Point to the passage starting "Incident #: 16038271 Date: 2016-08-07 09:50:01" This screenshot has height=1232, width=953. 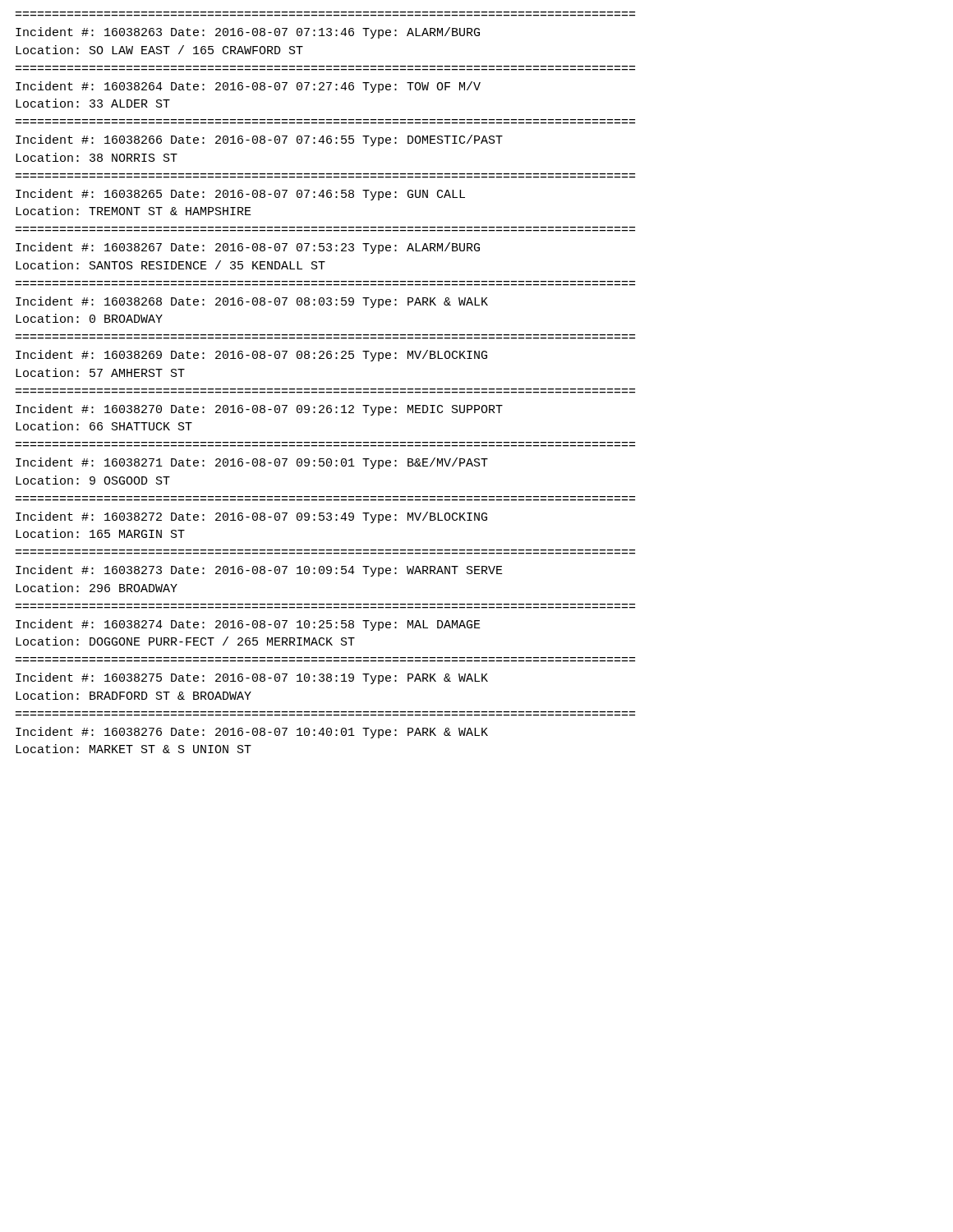(476, 473)
